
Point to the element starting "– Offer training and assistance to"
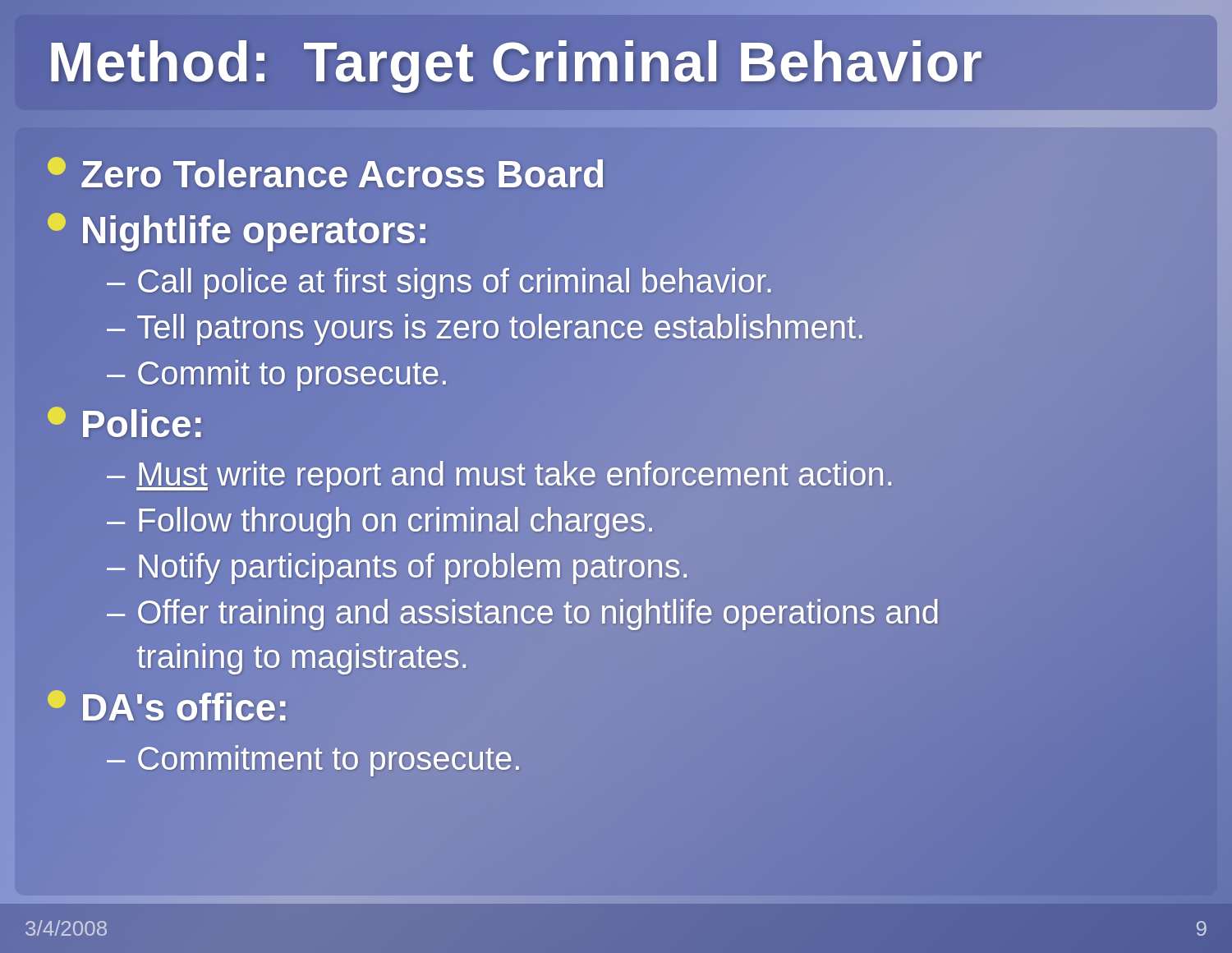(x=523, y=635)
